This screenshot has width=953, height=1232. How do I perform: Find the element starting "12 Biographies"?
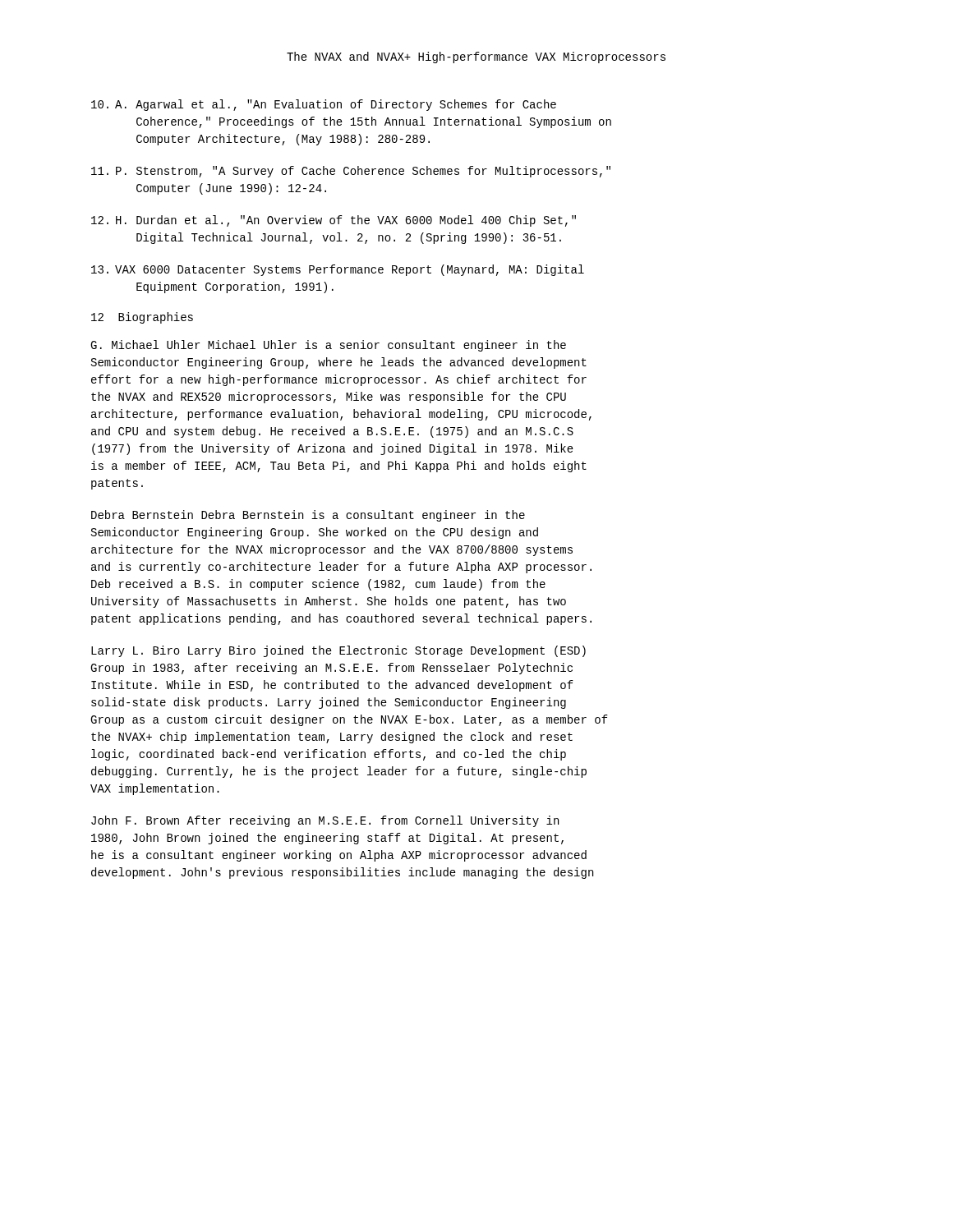click(x=142, y=318)
